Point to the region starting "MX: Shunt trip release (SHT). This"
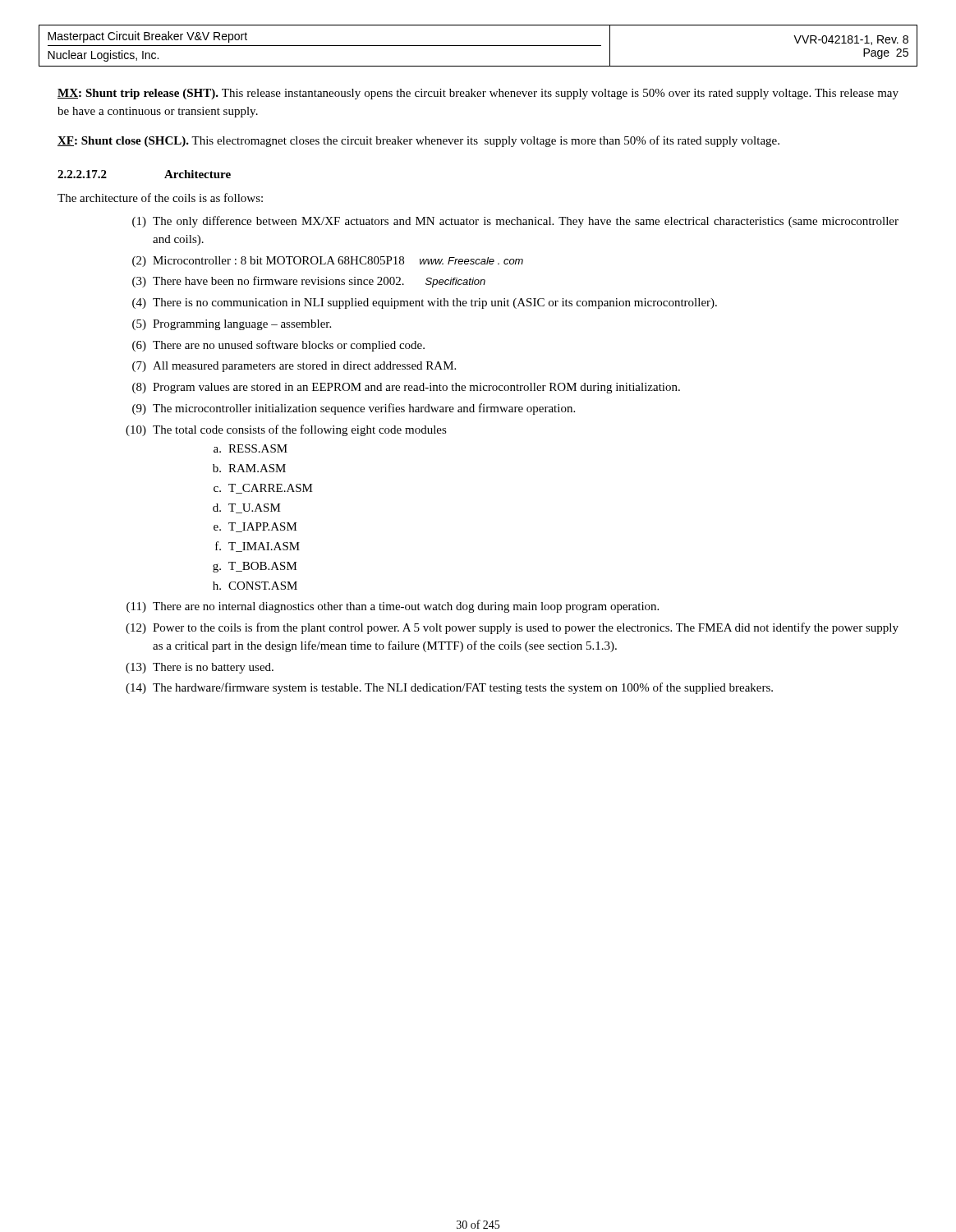Image resolution: width=956 pixels, height=1232 pixels. tap(478, 102)
